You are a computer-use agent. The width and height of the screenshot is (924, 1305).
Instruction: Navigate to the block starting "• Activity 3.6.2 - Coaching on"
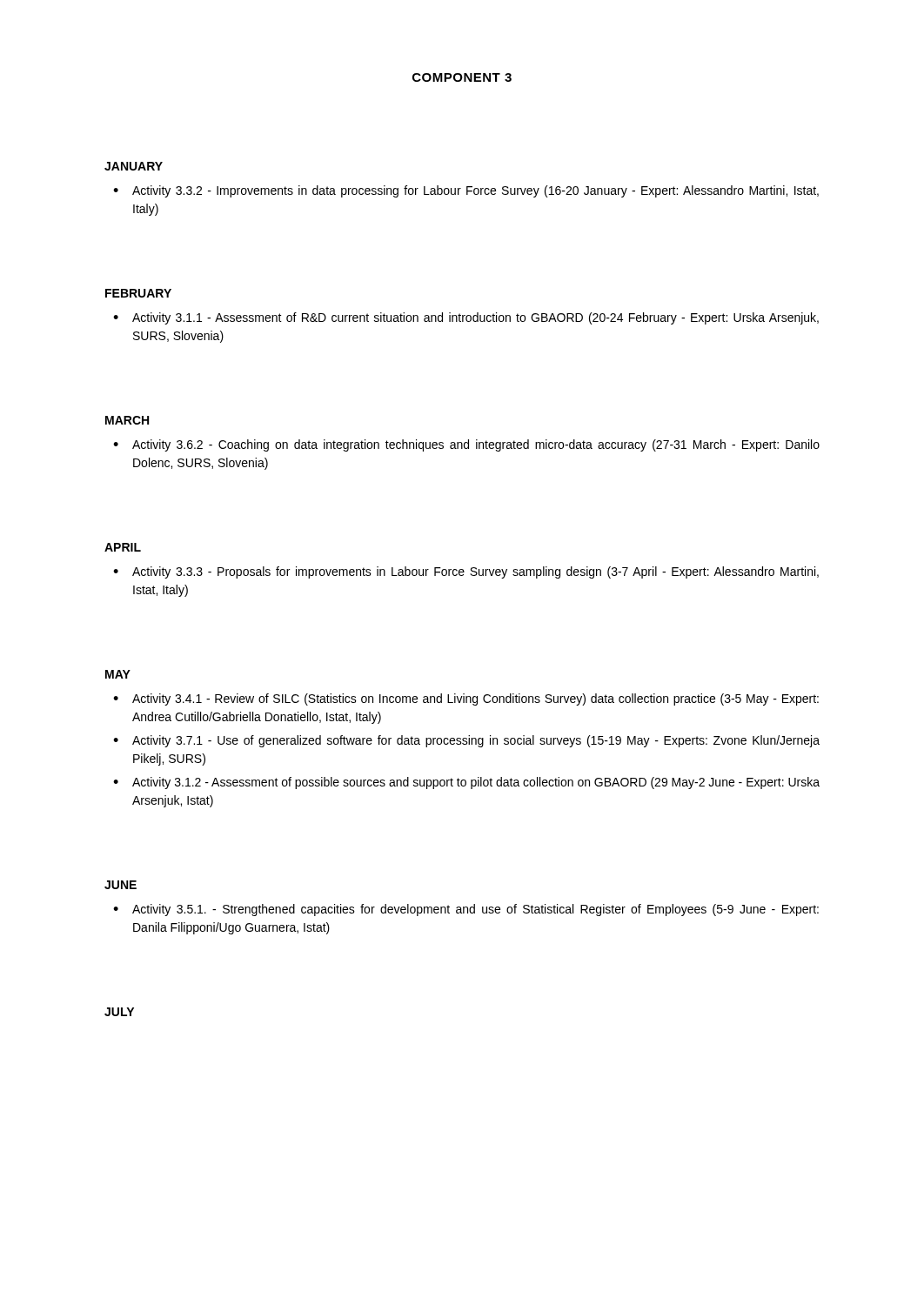pos(466,454)
